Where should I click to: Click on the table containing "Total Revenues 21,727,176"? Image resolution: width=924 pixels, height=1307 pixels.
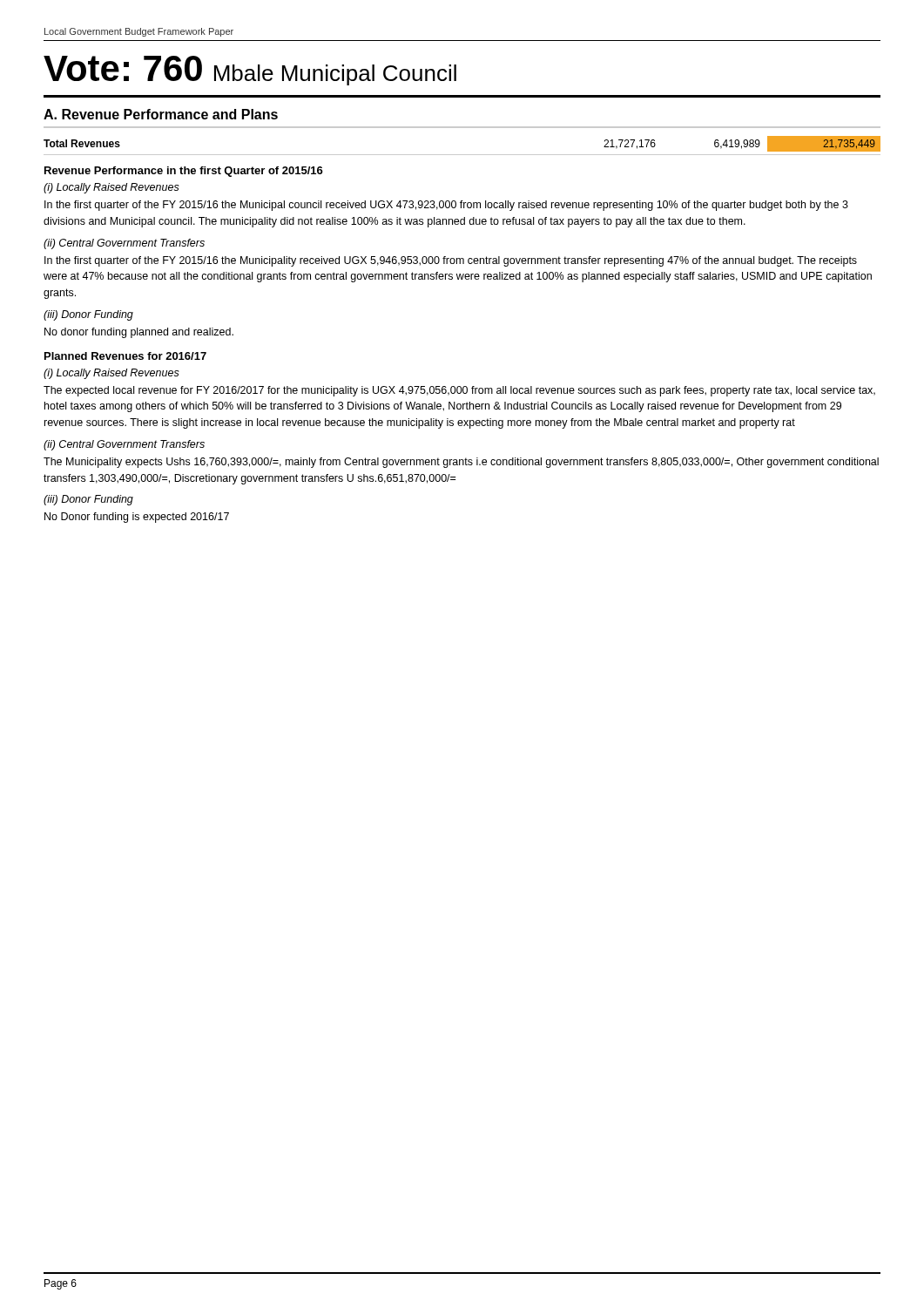(462, 144)
